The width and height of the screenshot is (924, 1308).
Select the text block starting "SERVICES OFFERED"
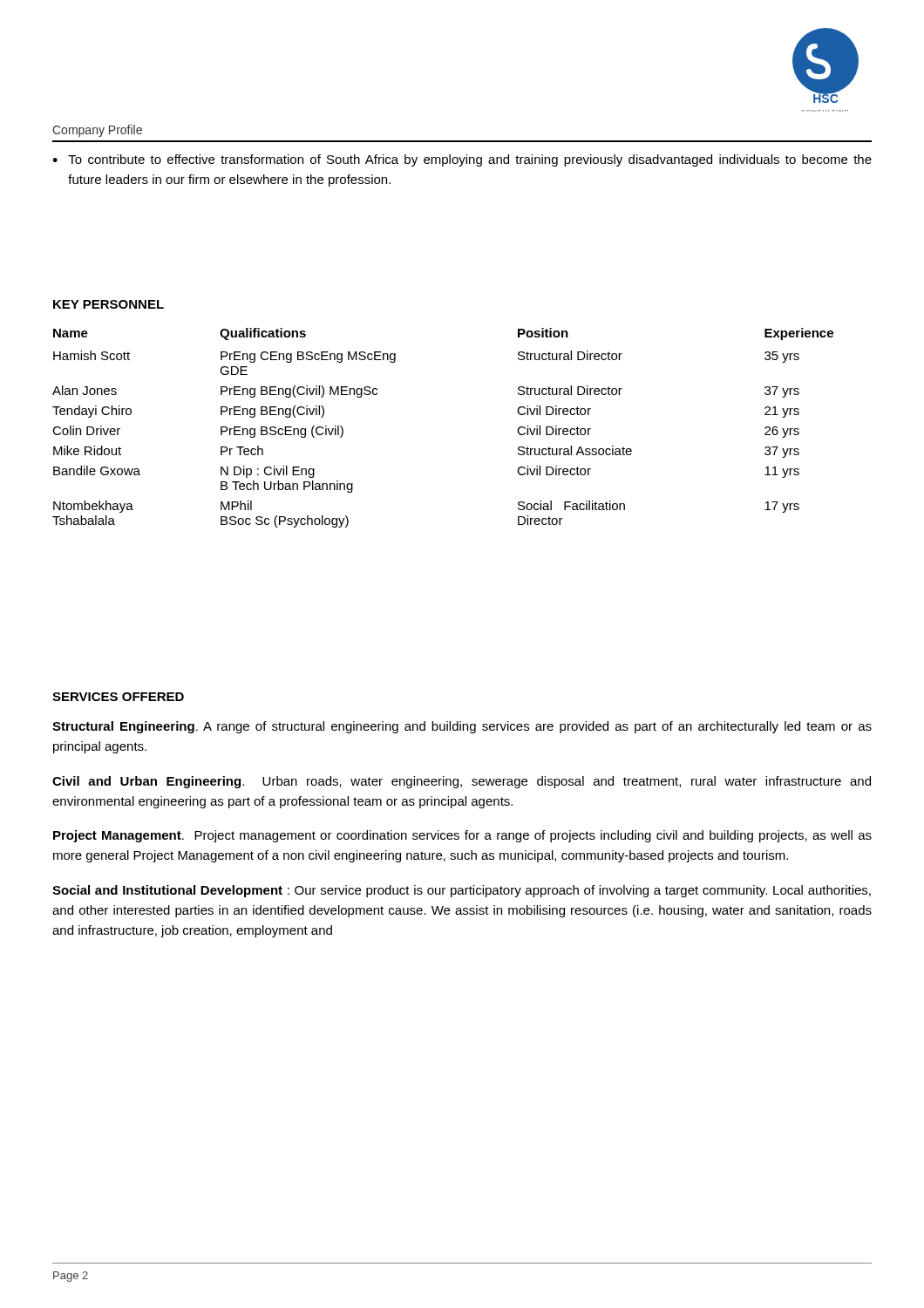[x=118, y=696]
